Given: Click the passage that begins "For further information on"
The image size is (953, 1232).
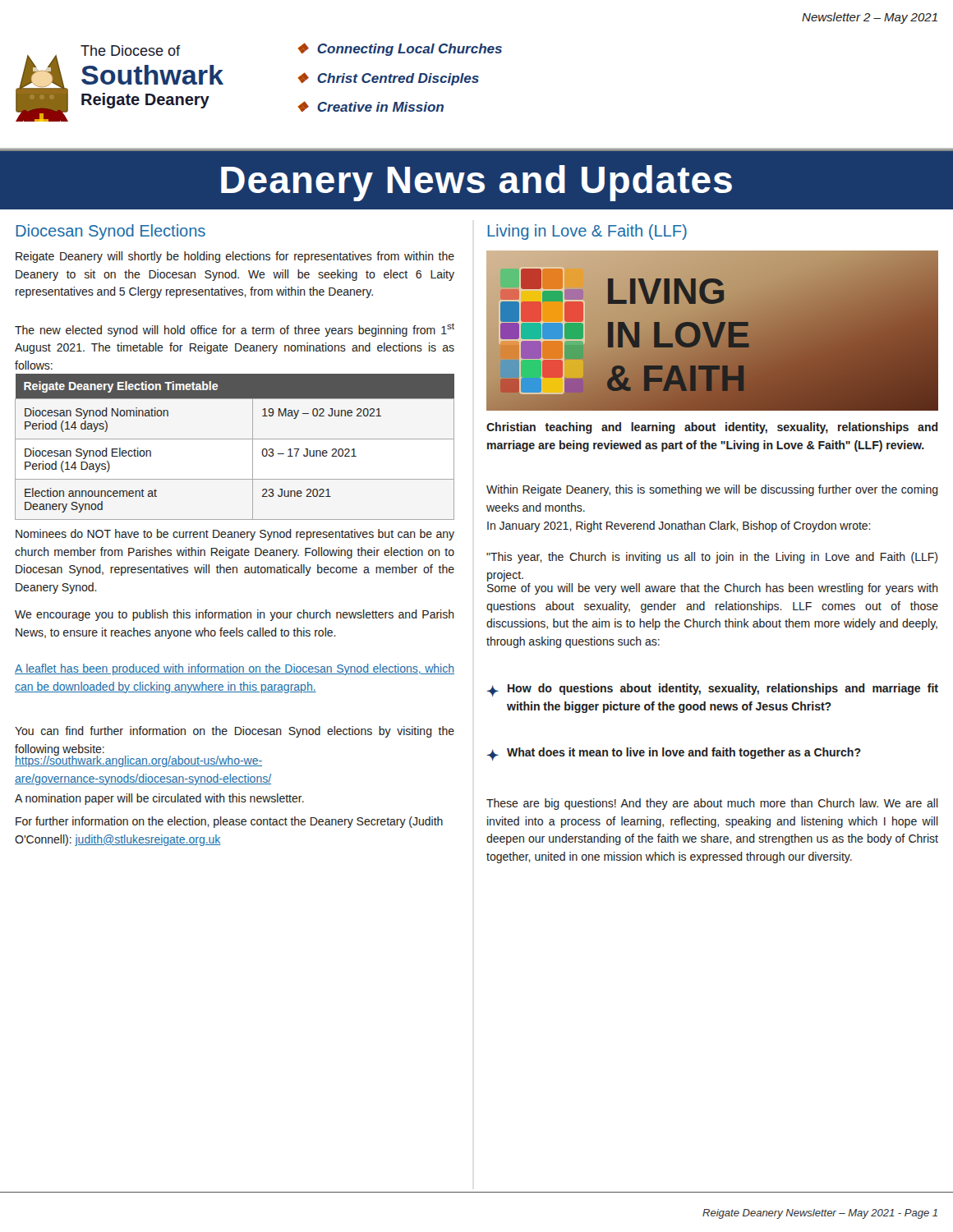Looking at the screenshot, I should point(229,830).
